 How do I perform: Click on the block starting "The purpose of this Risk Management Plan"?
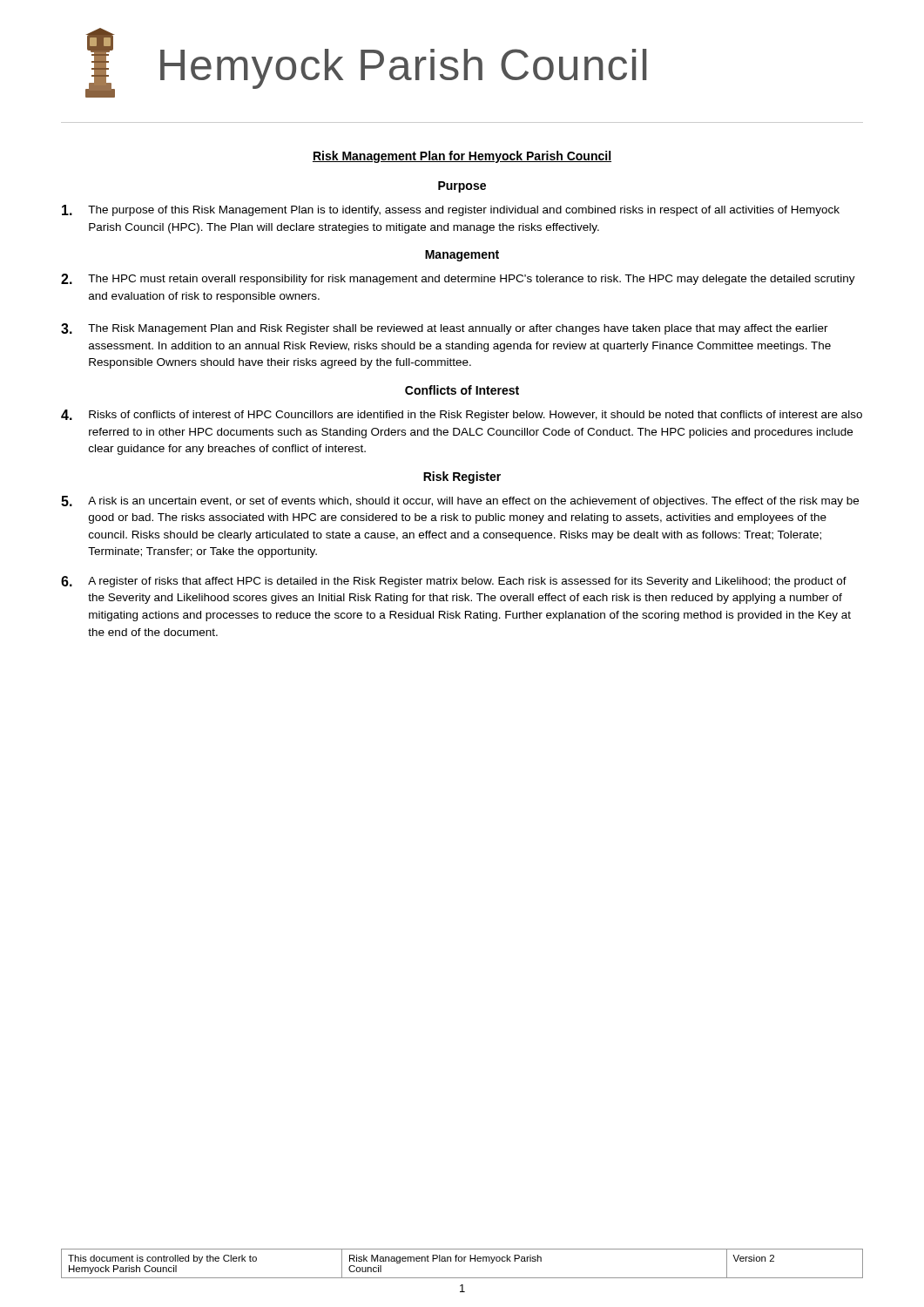[462, 218]
